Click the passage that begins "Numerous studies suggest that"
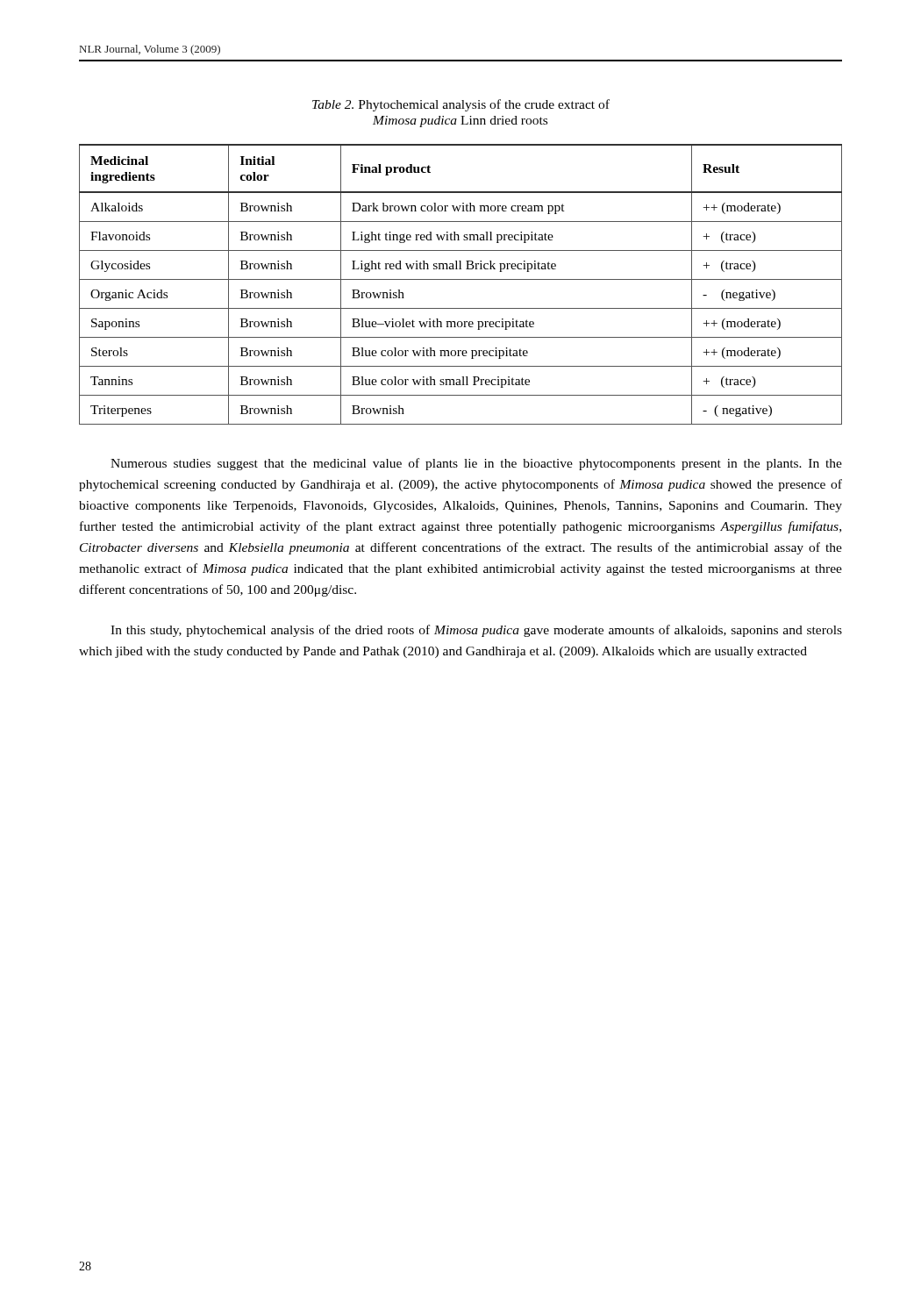Image resolution: width=921 pixels, height=1316 pixels. (x=460, y=526)
